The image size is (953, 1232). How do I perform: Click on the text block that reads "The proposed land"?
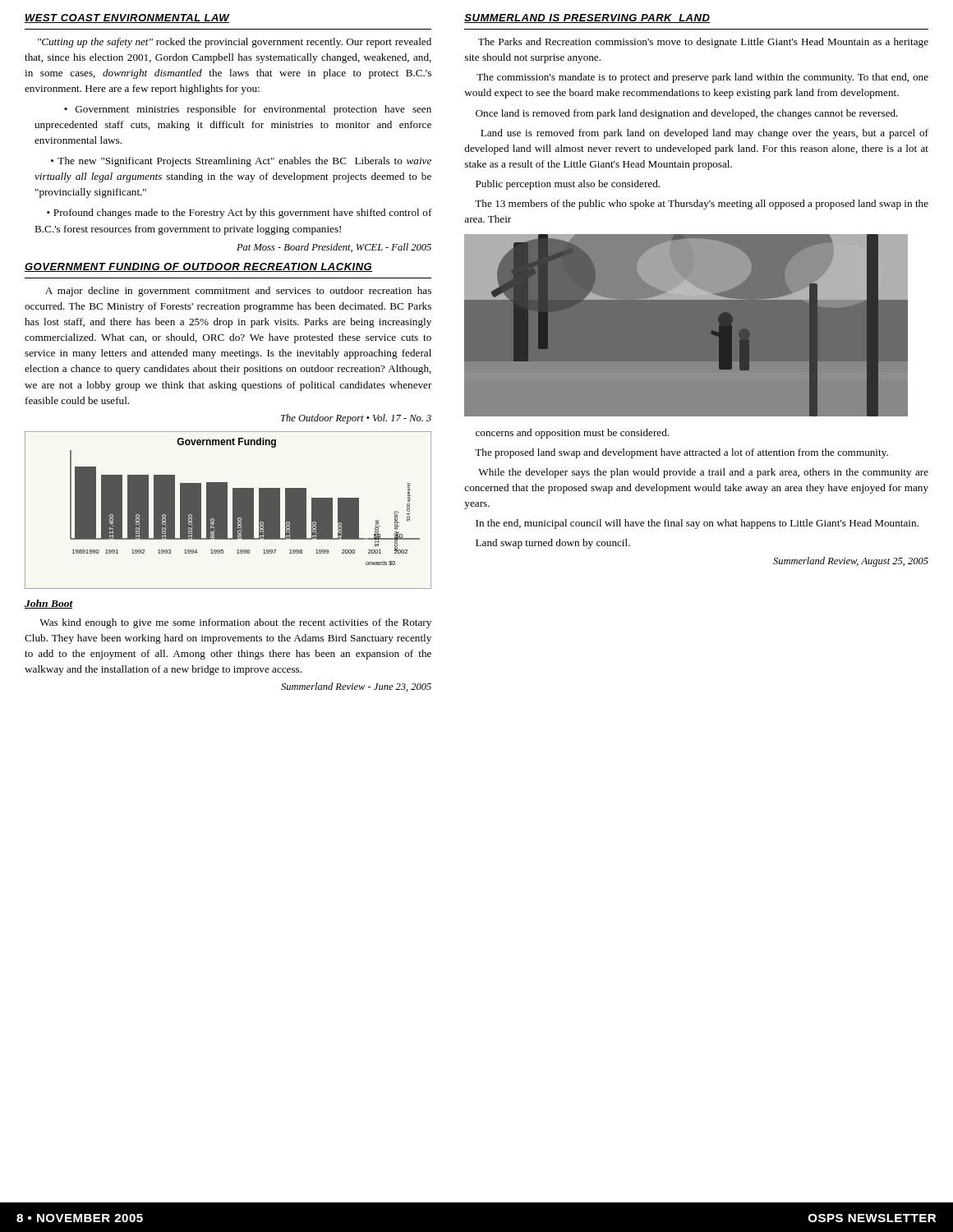click(x=677, y=452)
